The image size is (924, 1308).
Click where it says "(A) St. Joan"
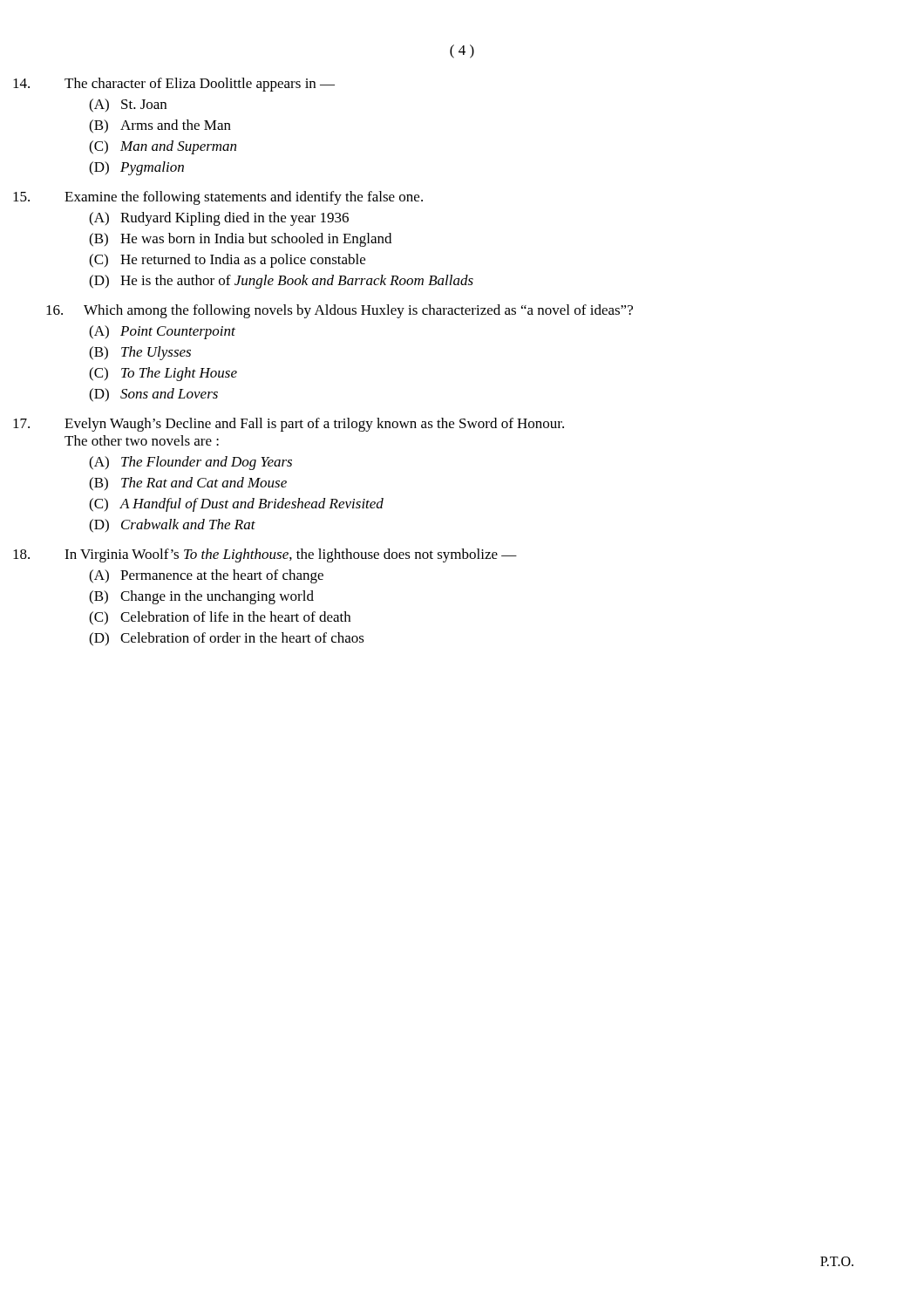[x=128, y=106]
